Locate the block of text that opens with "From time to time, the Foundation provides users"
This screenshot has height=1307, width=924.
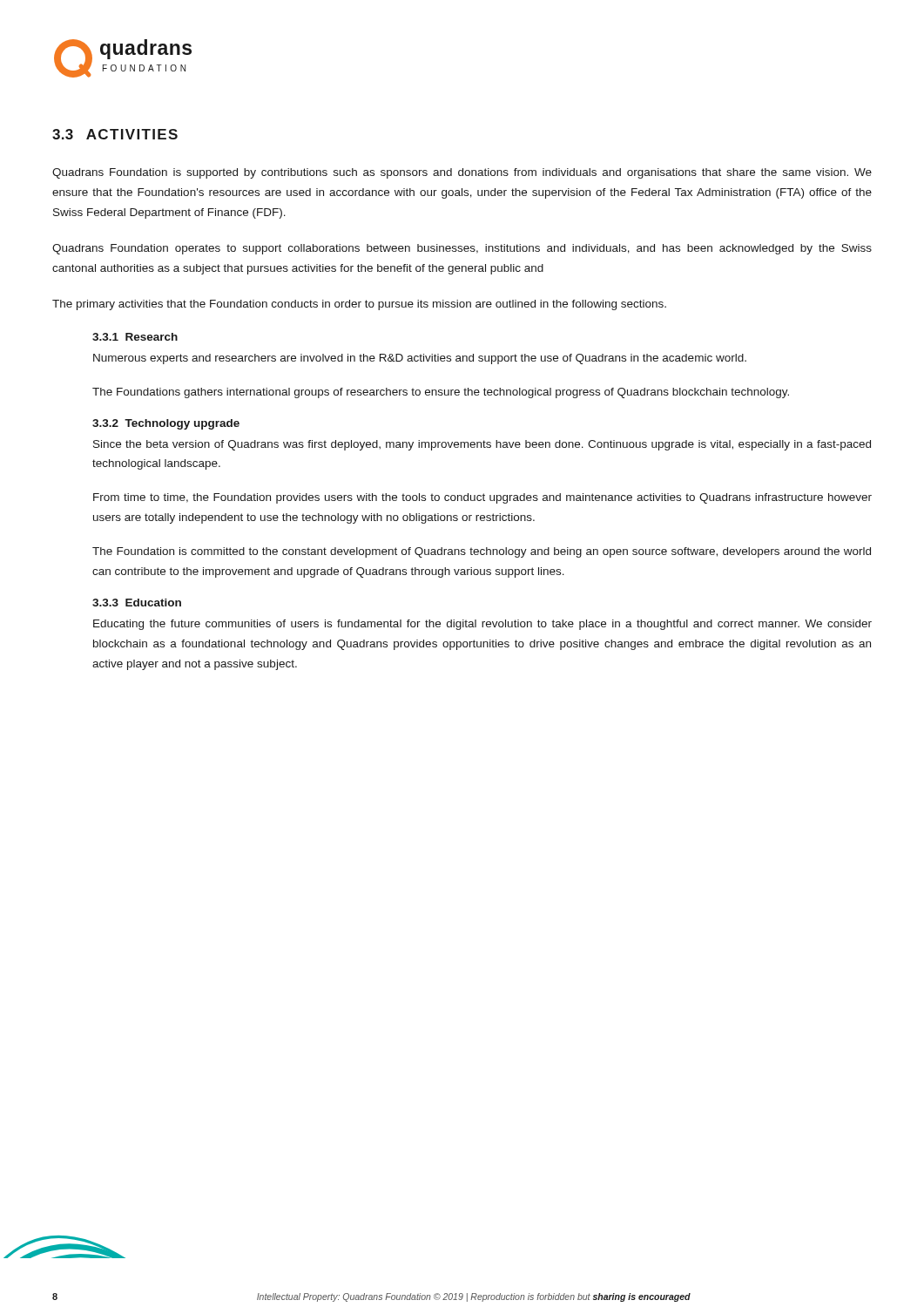tap(482, 507)
